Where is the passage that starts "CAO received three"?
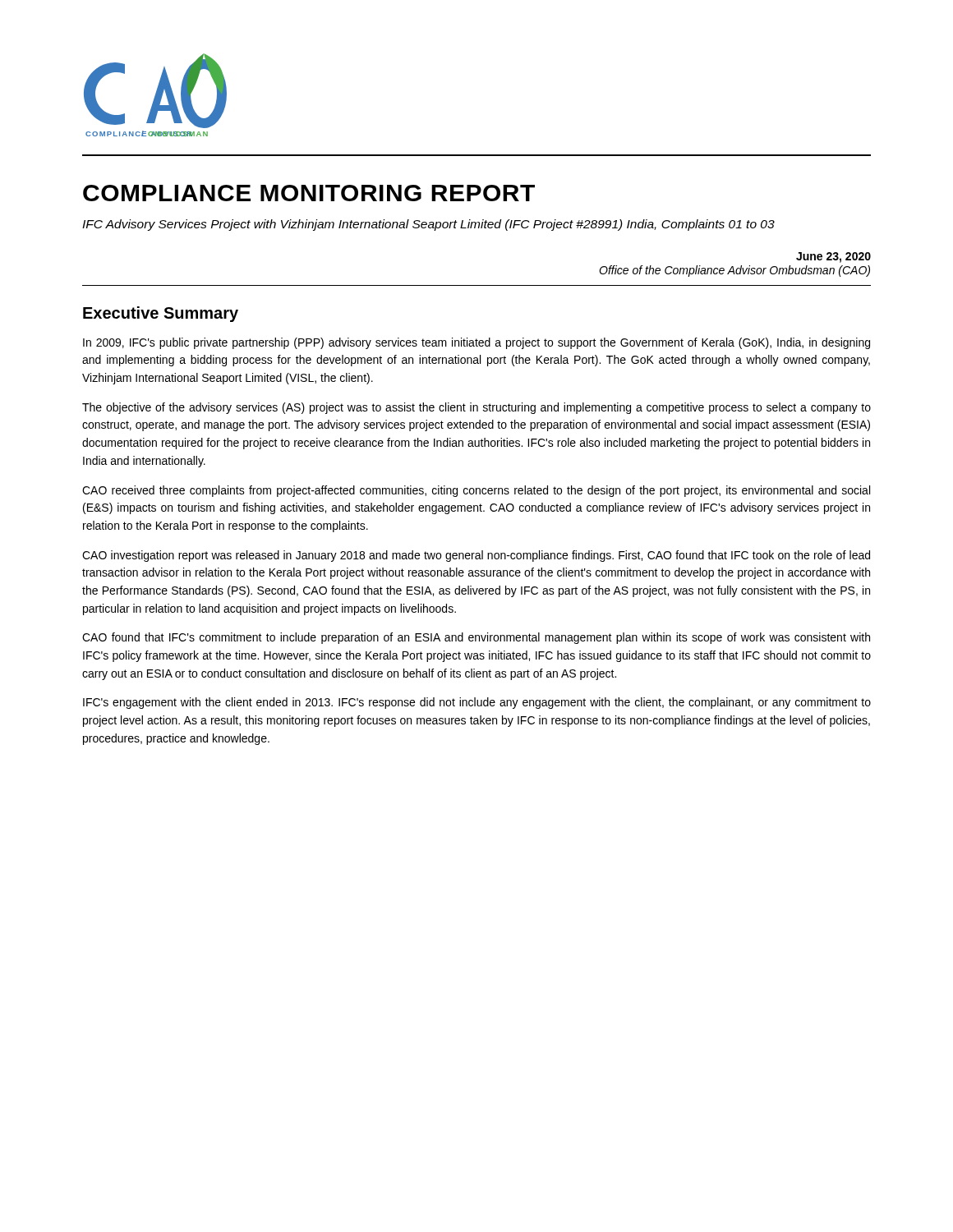953x1232 pixels. pos(476,508)
